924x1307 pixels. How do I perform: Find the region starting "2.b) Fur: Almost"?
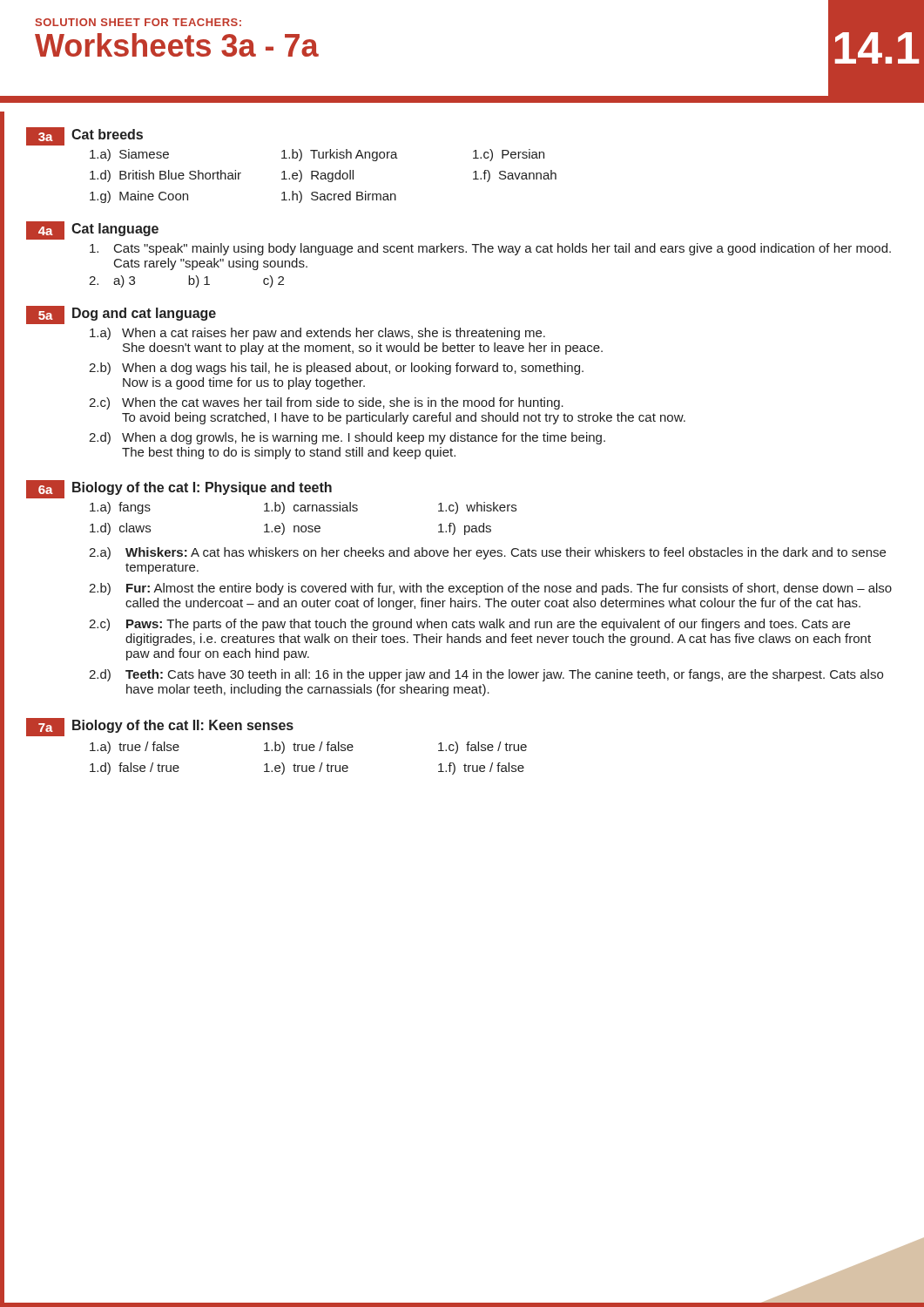pyautogui.click(x=493, y=595)
